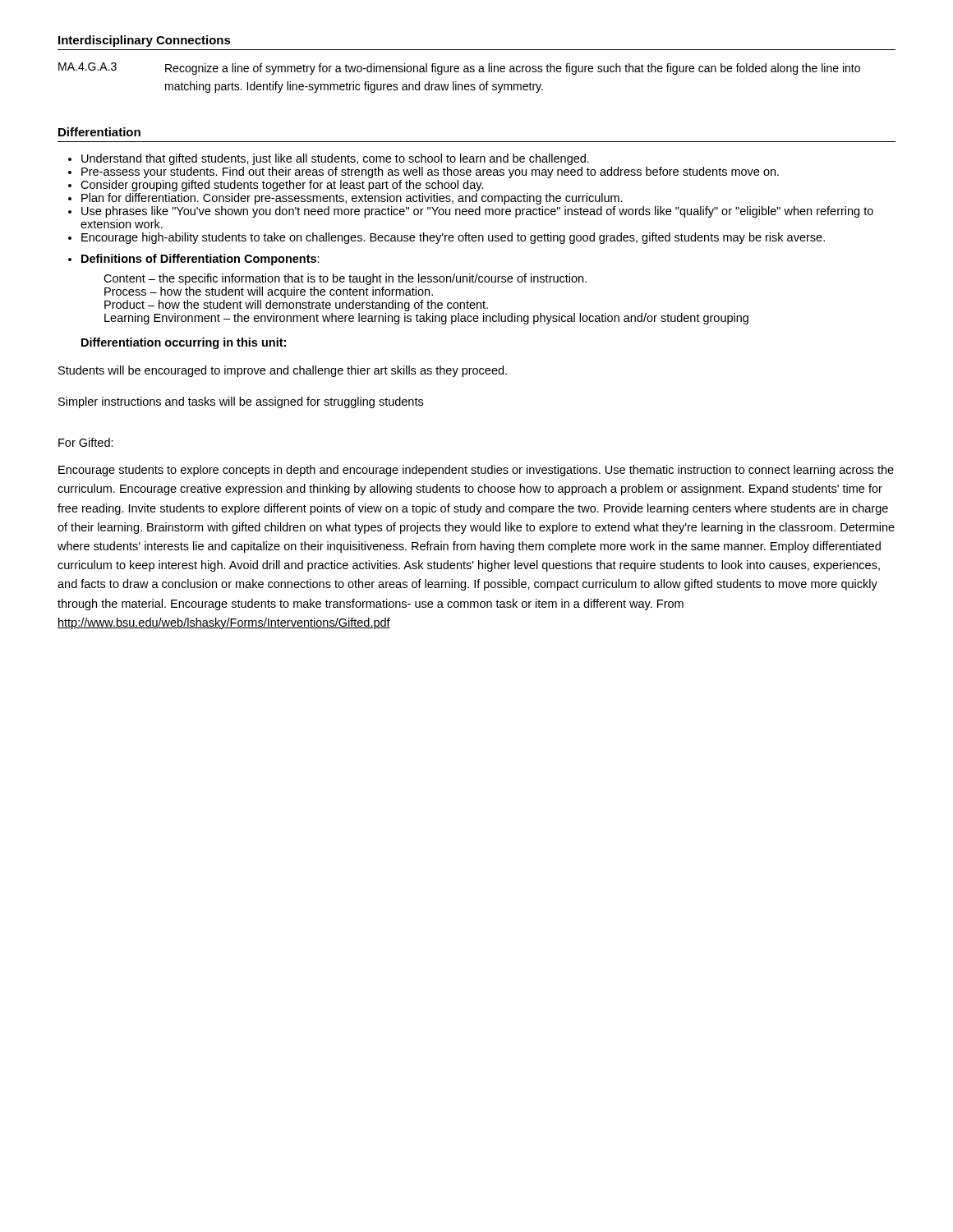Select the list item that reads "Content – the specific"
Viewport: 953px width, 1232px height.
(500, 279)
